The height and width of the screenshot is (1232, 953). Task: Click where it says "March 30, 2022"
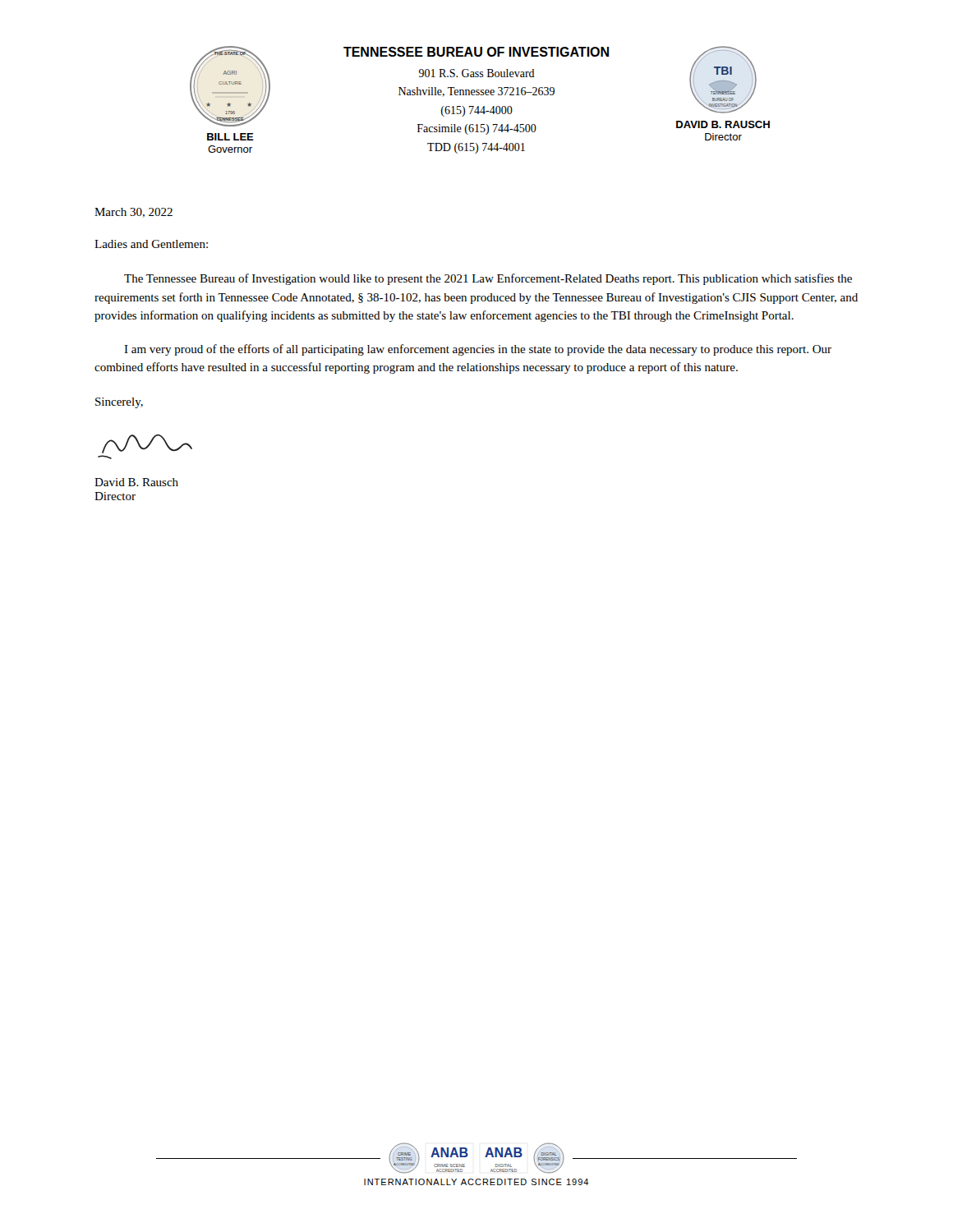click(x=134, y=212)
